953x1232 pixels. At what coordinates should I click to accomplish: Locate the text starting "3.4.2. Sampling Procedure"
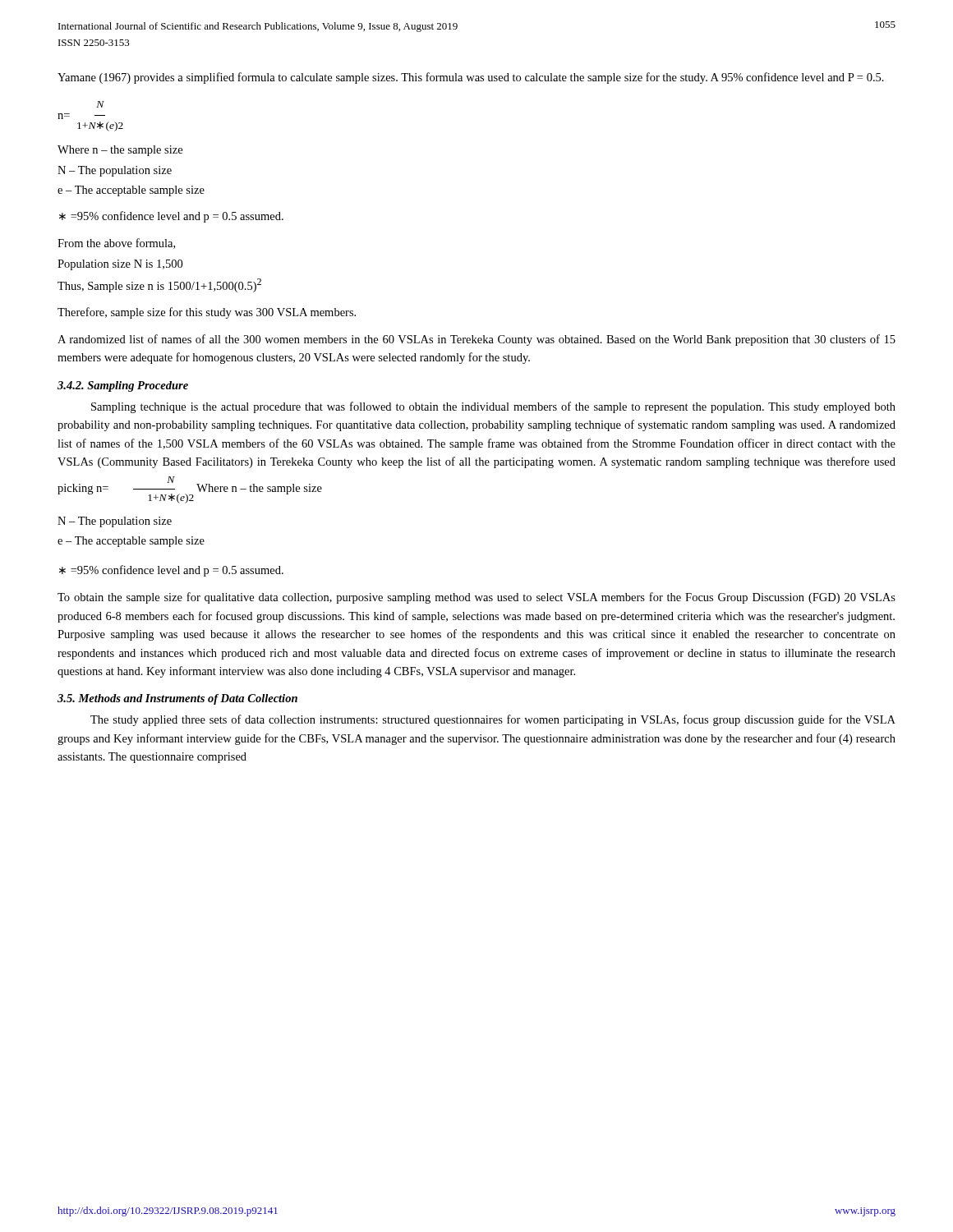coord(123,385)
